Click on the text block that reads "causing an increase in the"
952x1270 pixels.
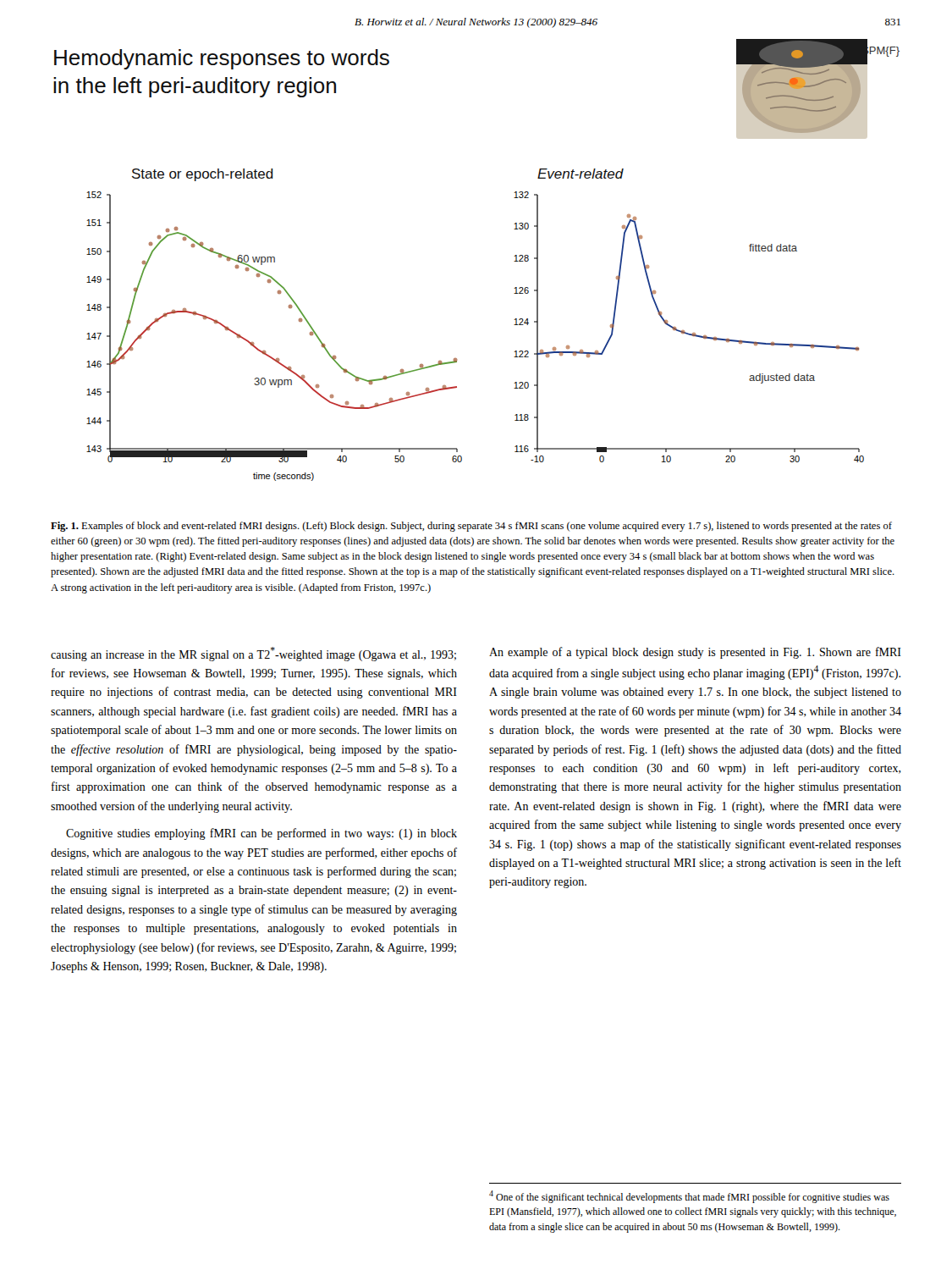pos(254,810)
